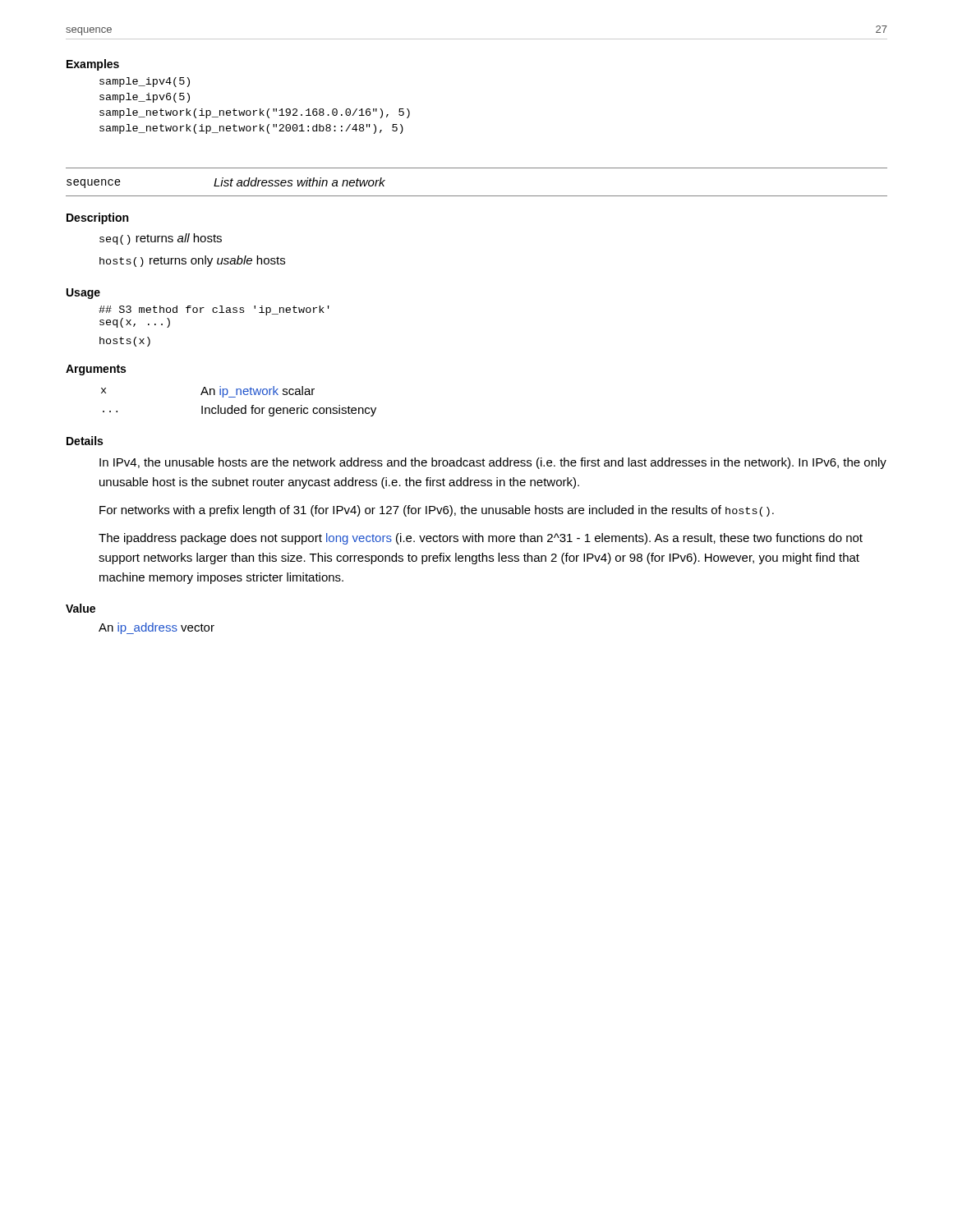This screenshot has height=1232, width=953.
Task: Point to "S3 method for class 'ip_network' seq(x, ...)"
Action: point(215,316)
